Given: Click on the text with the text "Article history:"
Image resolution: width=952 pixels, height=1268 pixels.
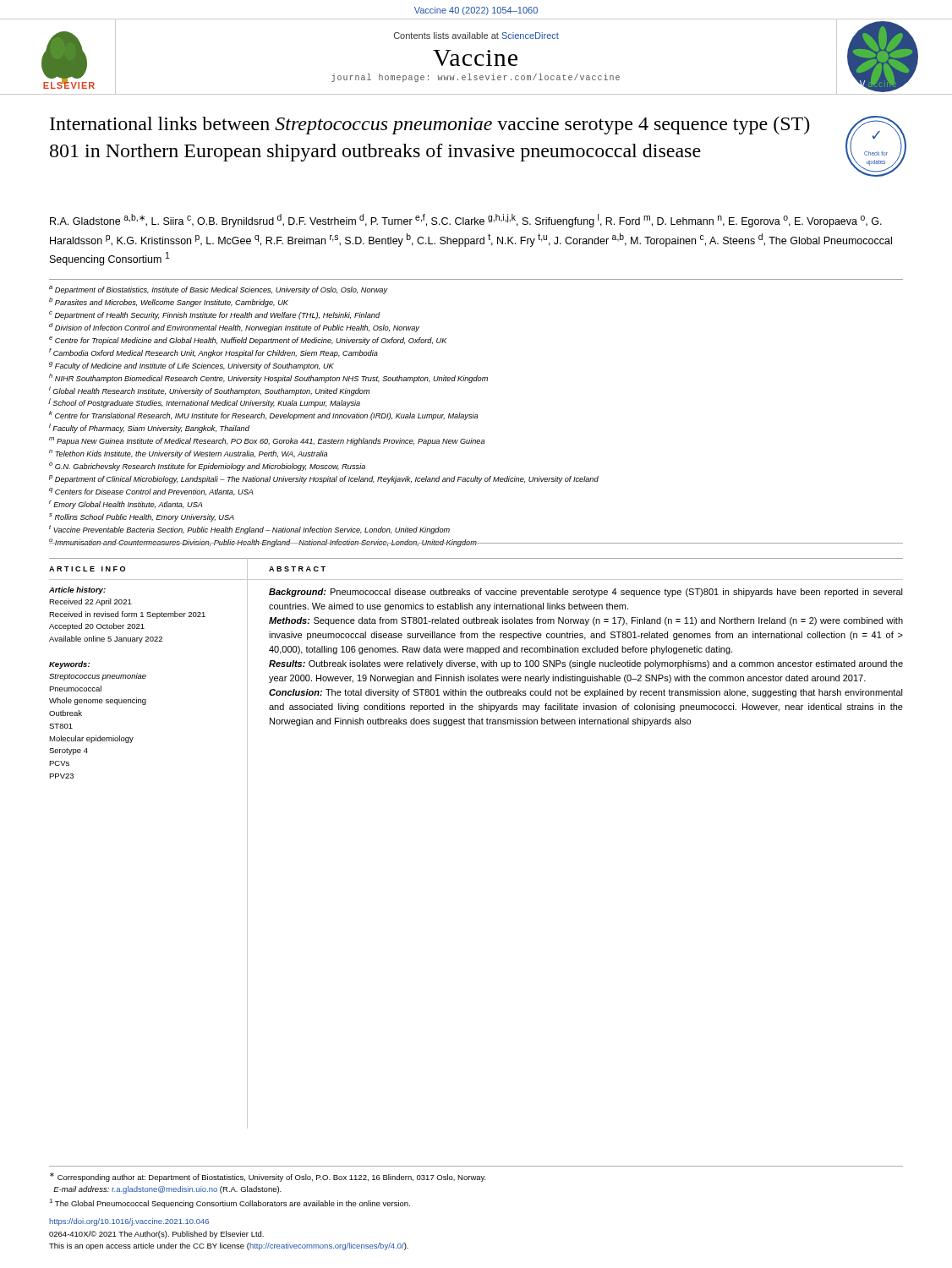Looking at the screenshot, I should point(77,590).
